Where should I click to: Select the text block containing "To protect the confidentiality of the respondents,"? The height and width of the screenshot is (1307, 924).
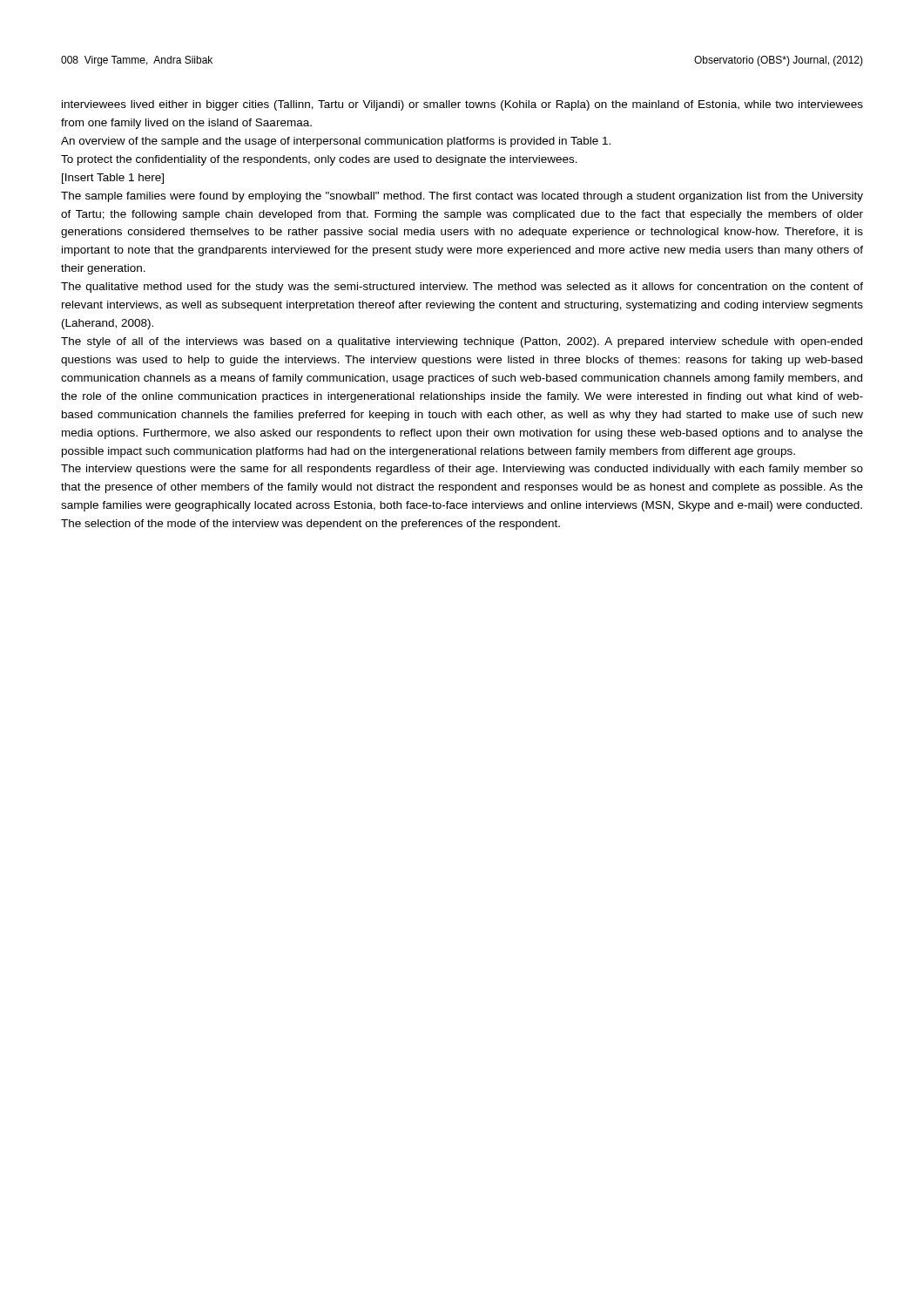(x=462, y=160)
